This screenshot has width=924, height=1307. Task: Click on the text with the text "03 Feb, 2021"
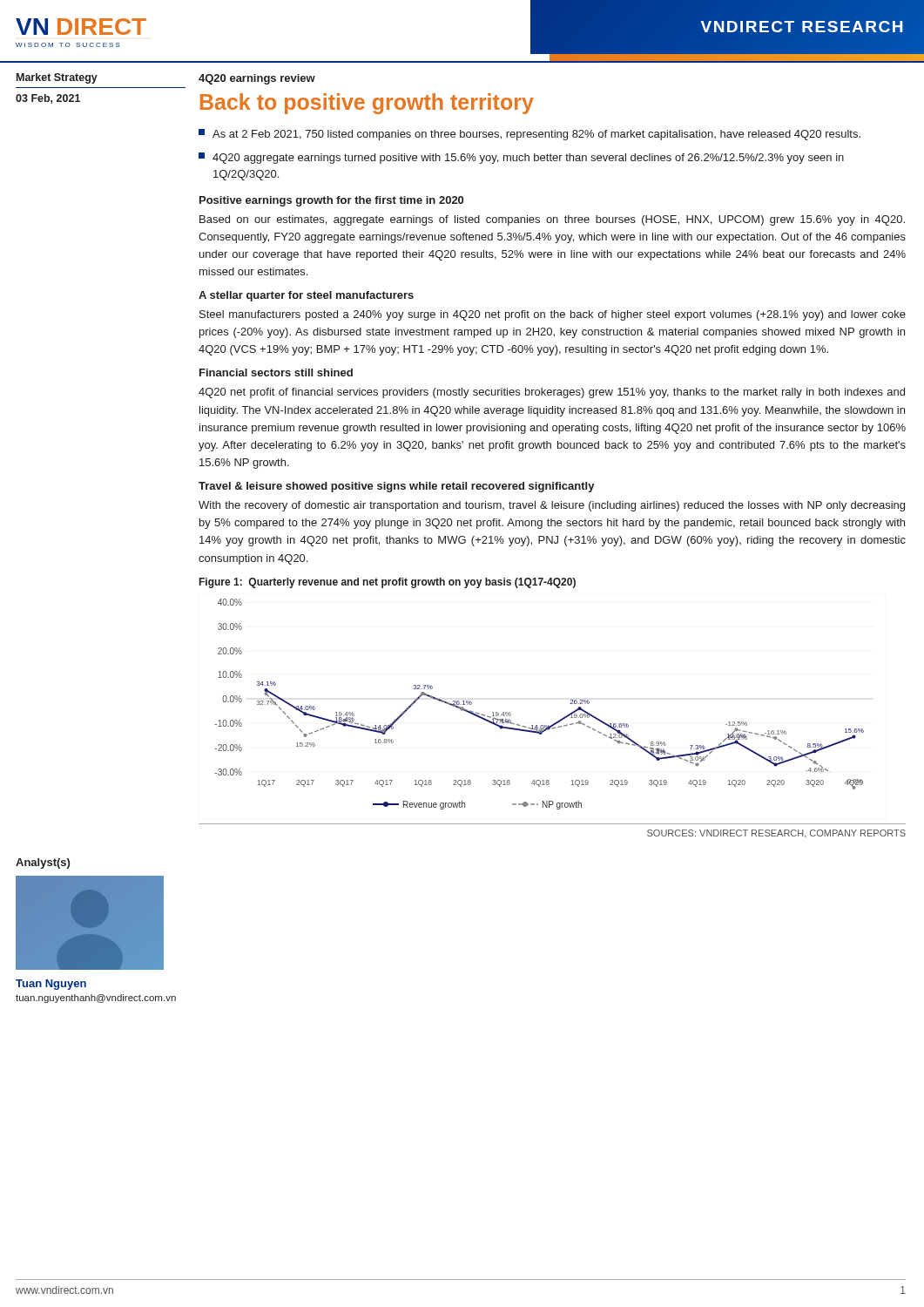click(48, 98)
